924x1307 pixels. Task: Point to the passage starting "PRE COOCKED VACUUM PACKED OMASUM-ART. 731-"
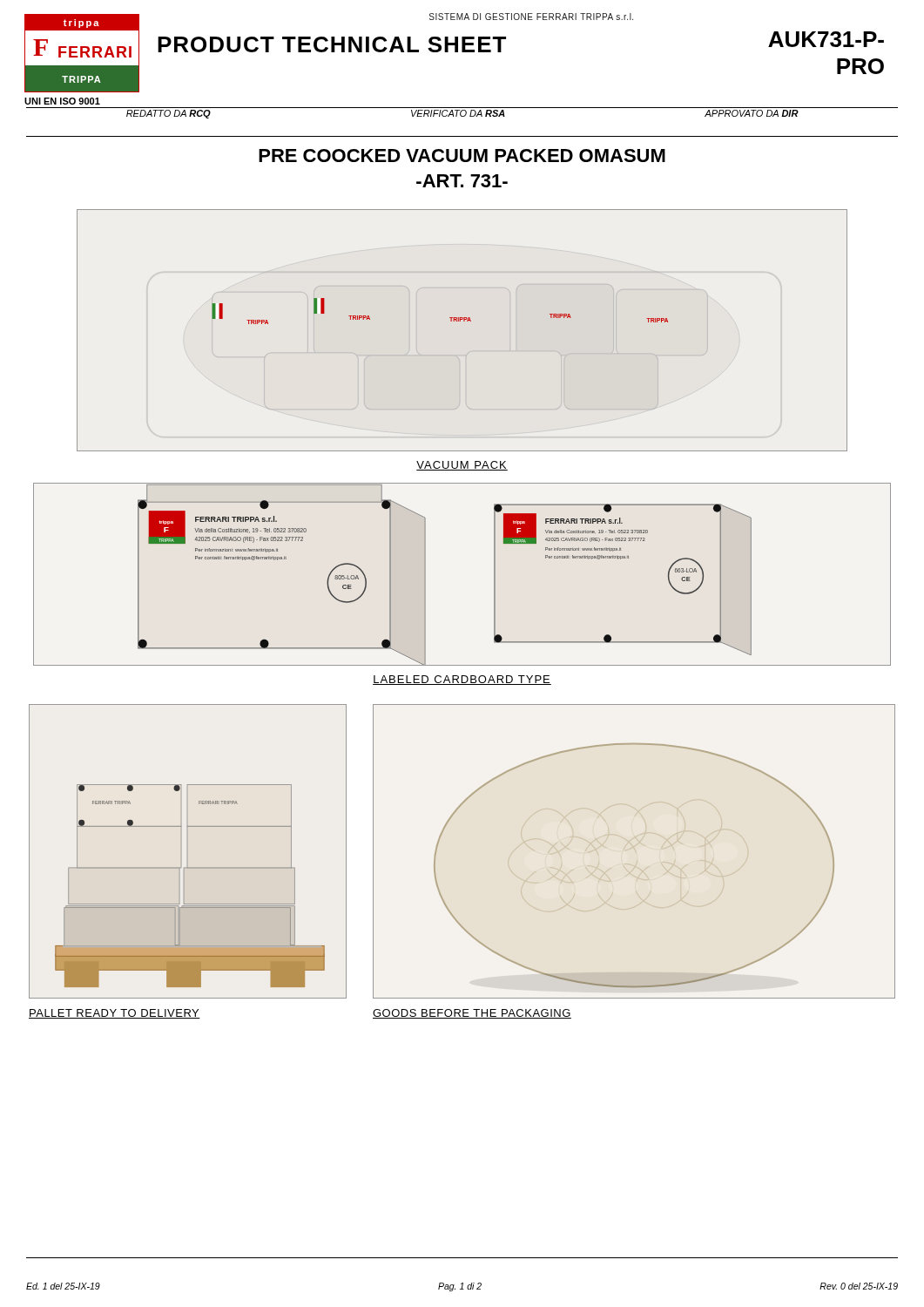pyautogui.click(x=462, y=168)
